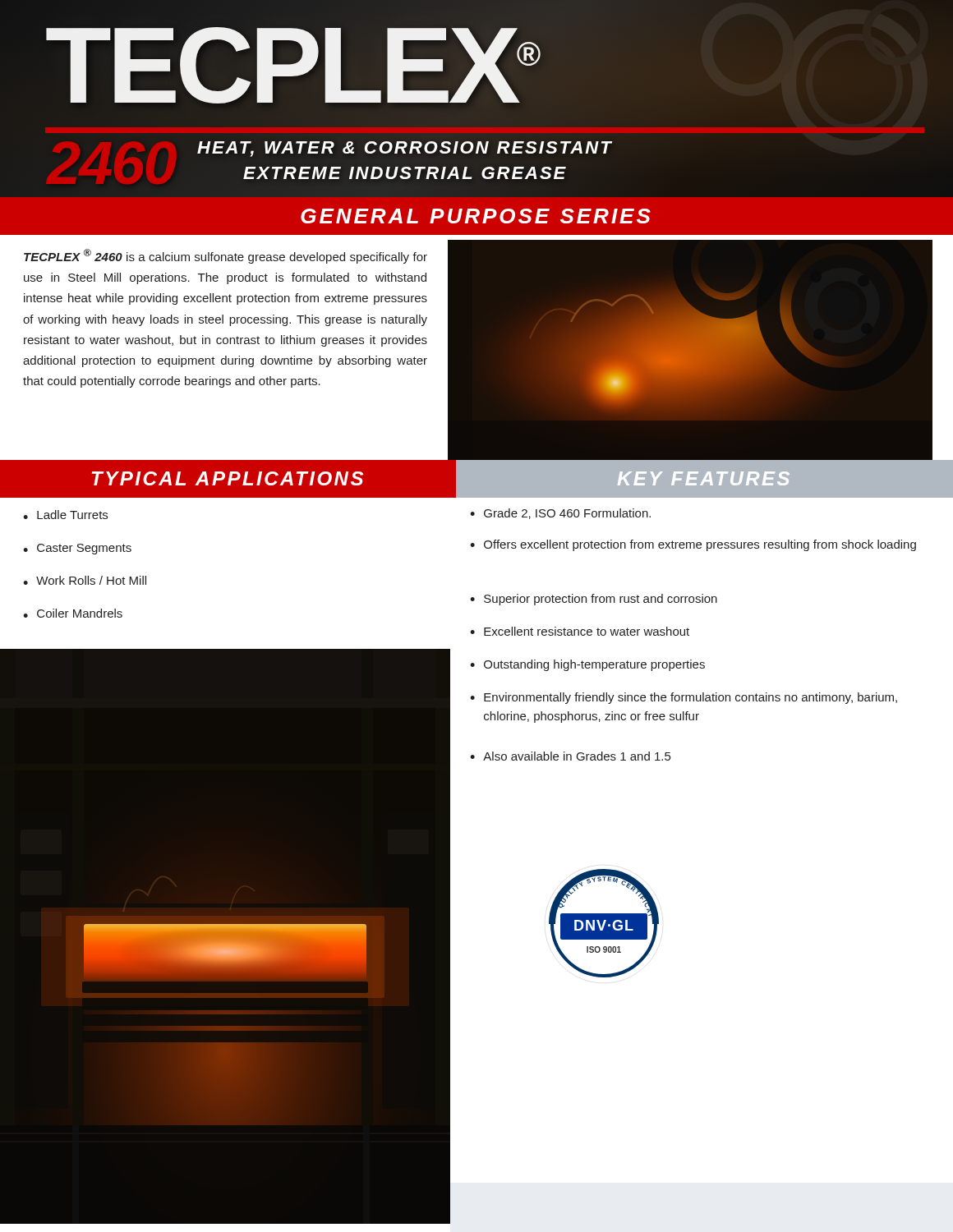Select the passage starting "•Grade 2, ISO 460 Formulation."
Viewport: 953px width, 1232px height.
click(561, 515)
